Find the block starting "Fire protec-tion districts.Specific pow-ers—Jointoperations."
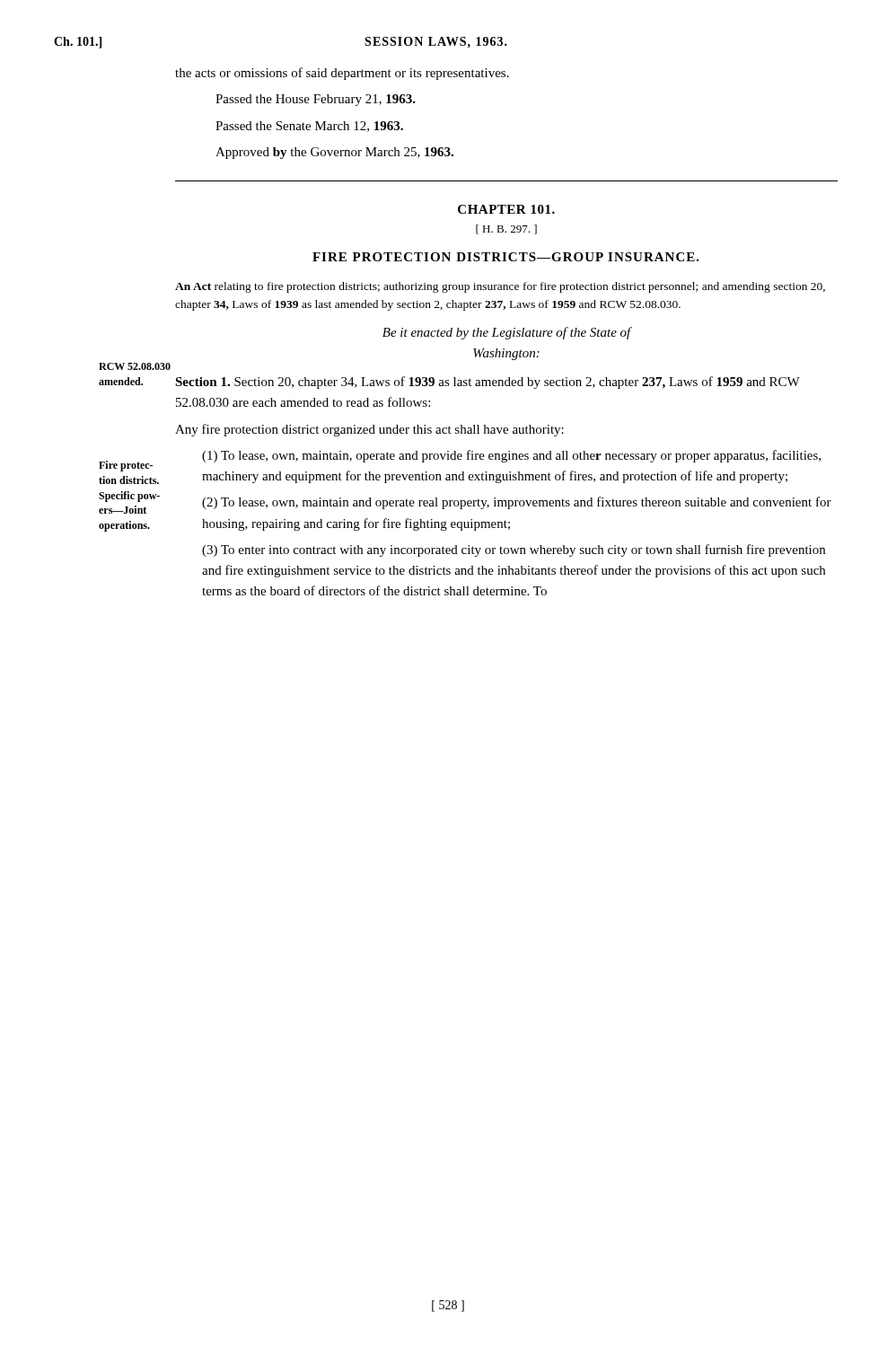This screenshot has width=896, height=1347. pyautogui.click(x=129, y=495)
